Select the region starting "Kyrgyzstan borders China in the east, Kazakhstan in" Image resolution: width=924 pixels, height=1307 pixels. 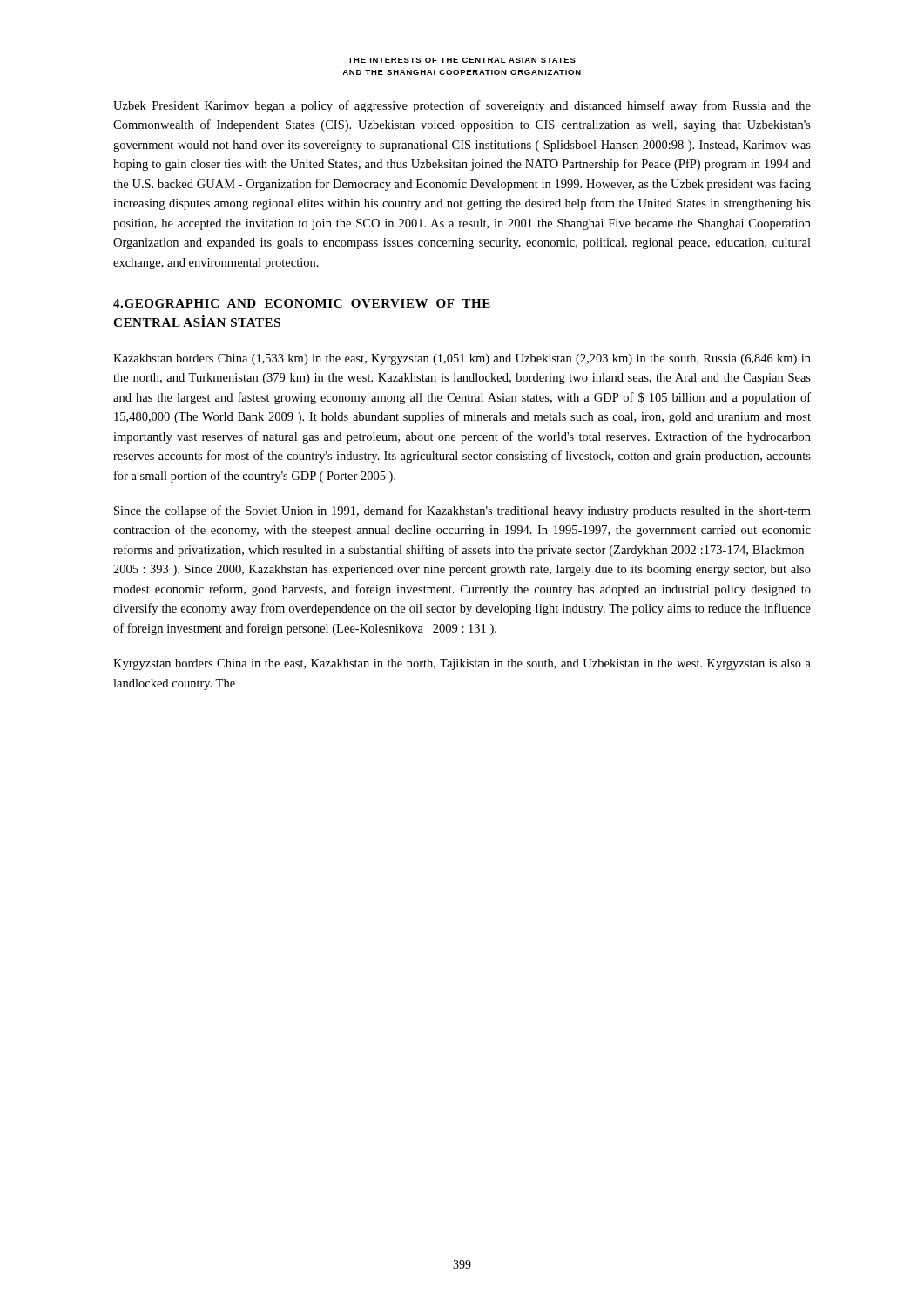[x=462, y=673]
